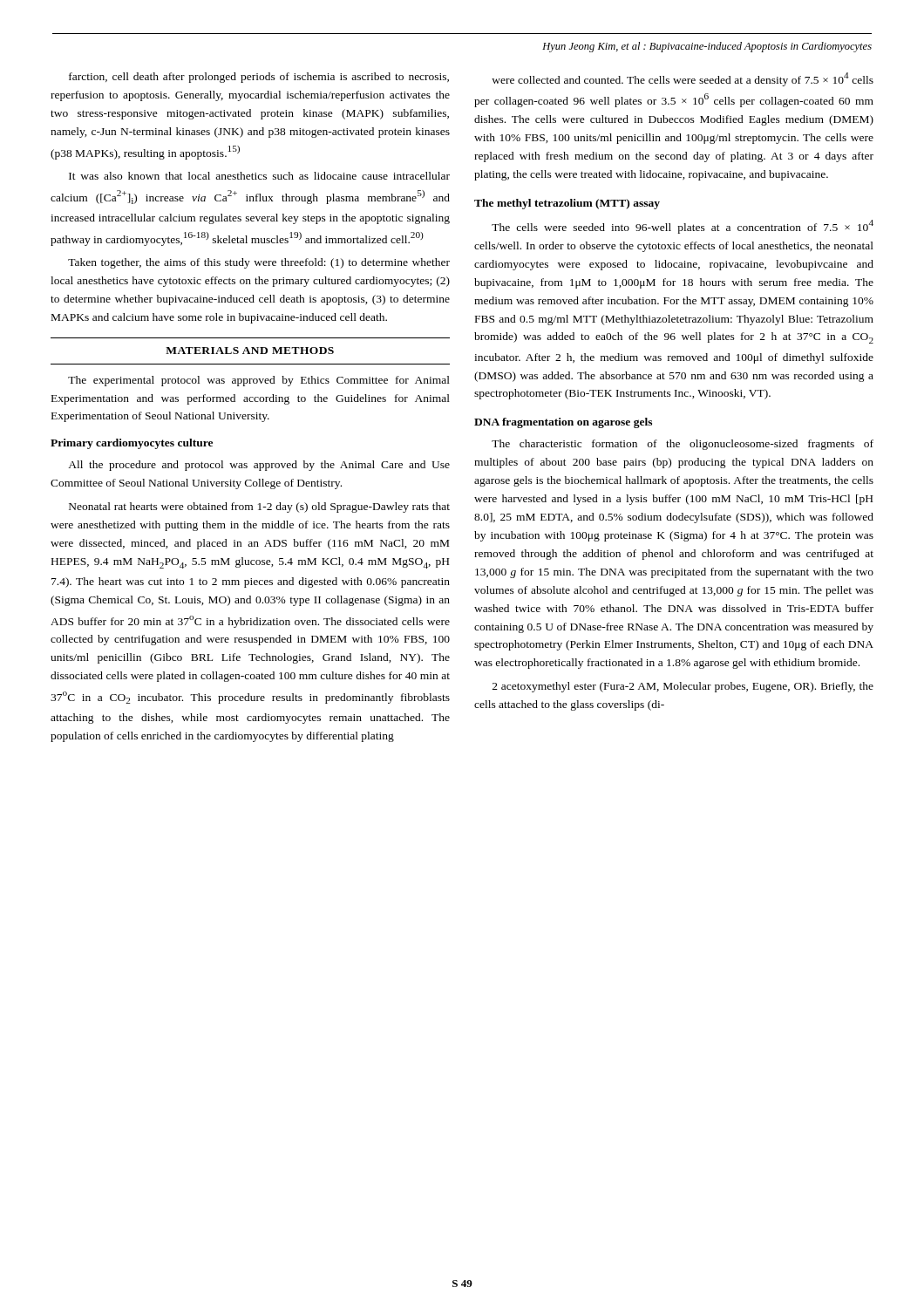Click on the region starting "MATERIALS AND METHODS"
Viewport: 924px width, 1308px height.
coord(250,350)
